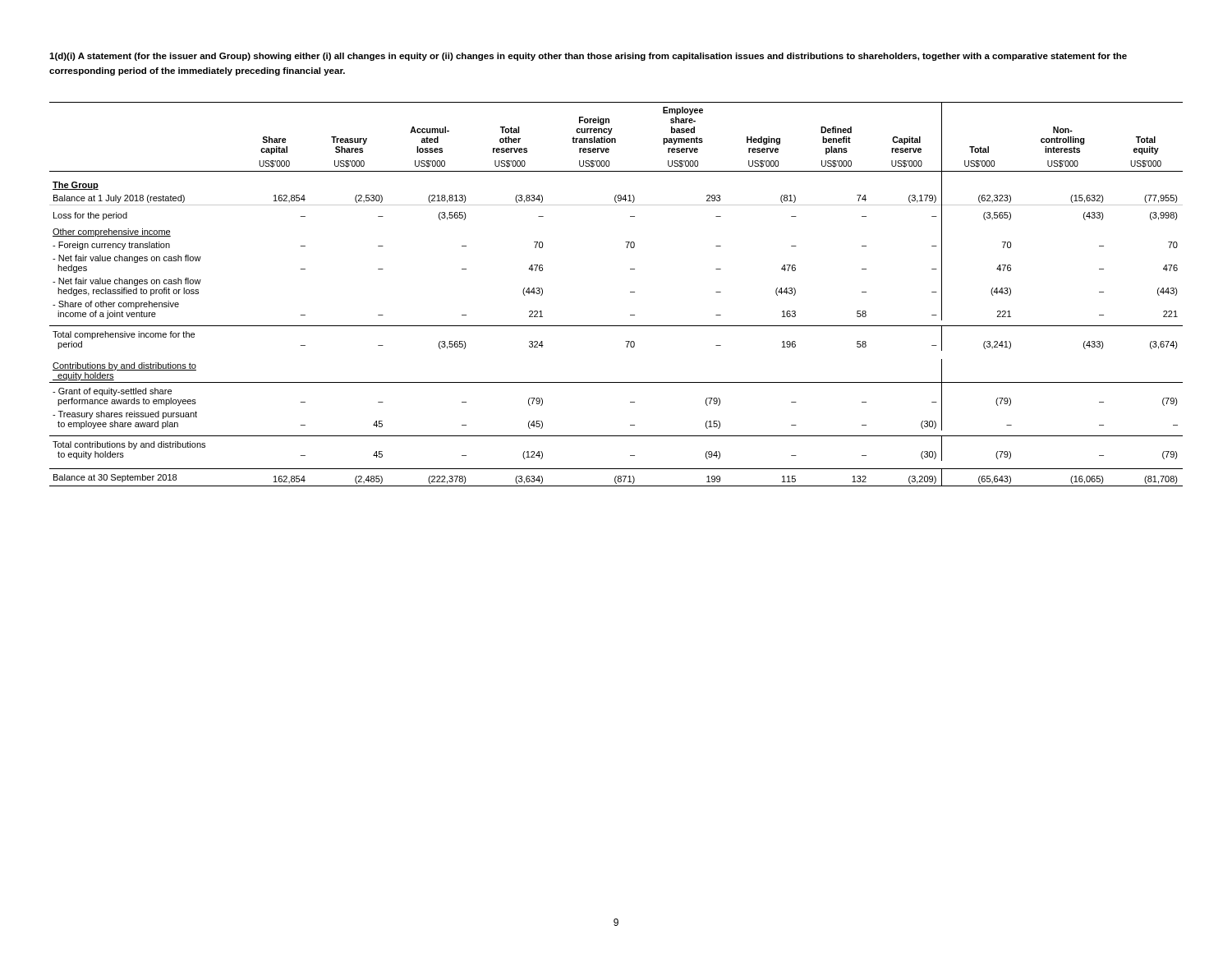Click on the table containing "- Share of other"

(x=616, y=294)
